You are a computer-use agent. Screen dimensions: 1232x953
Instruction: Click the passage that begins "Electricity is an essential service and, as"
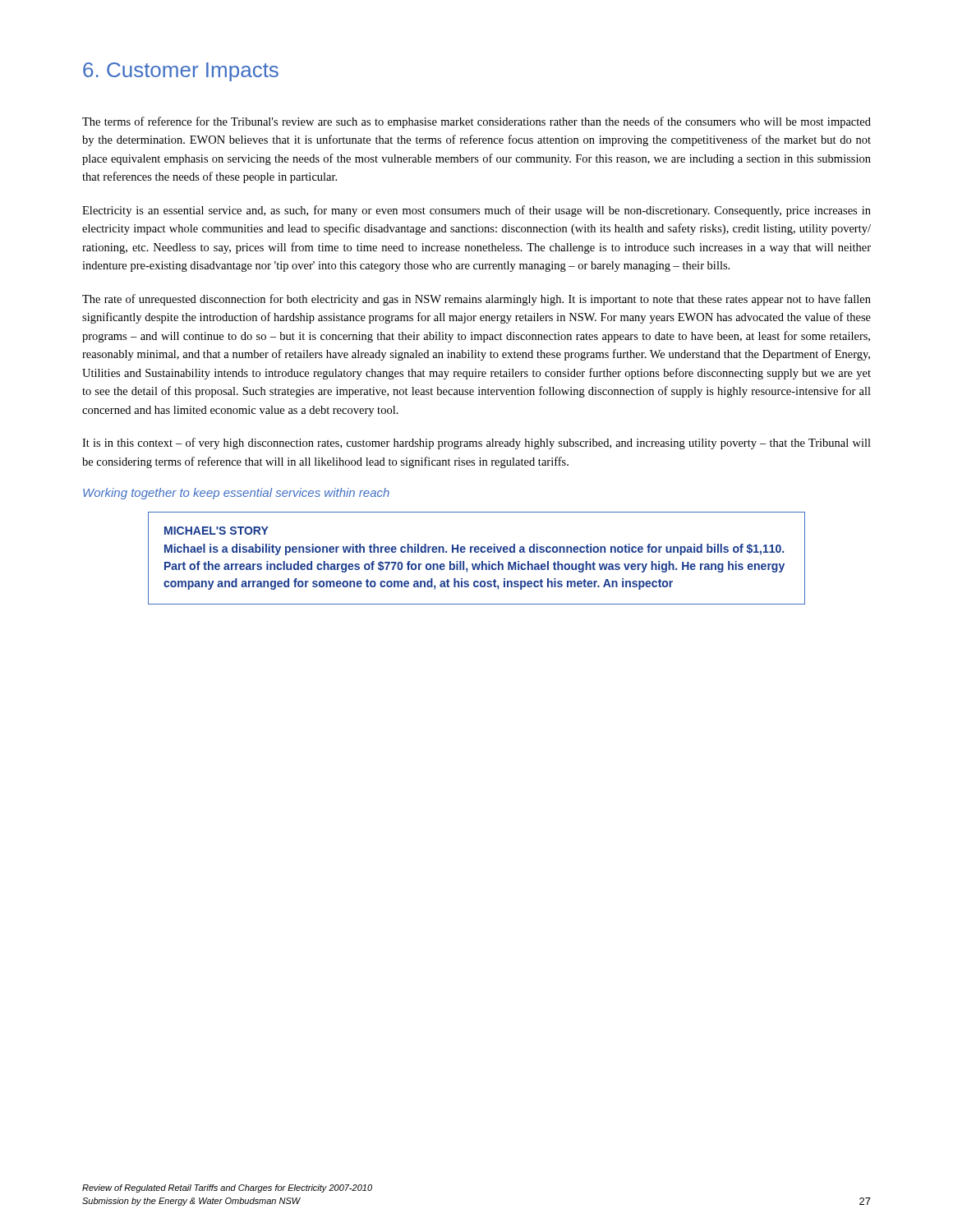(x=476, y=238)
